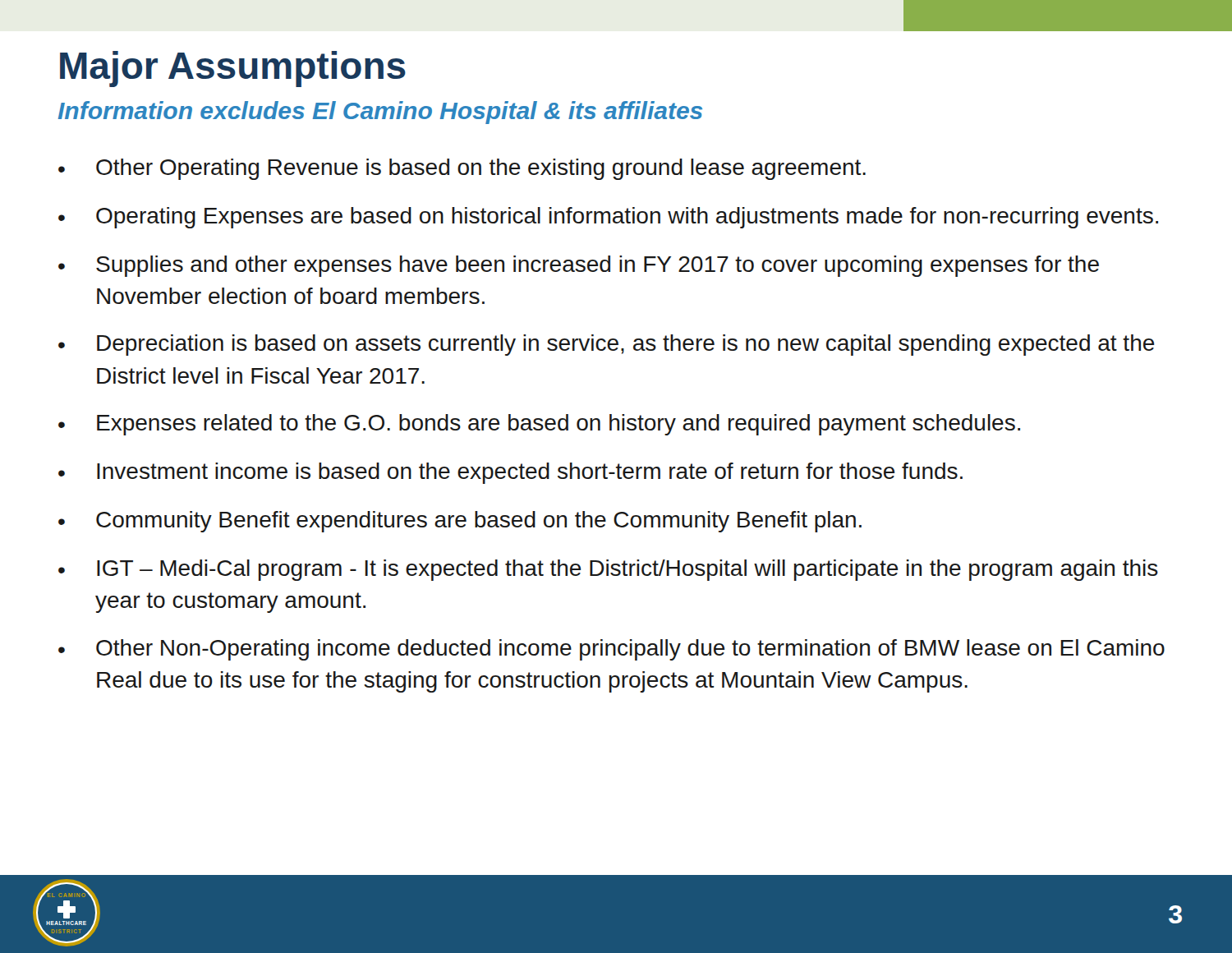Select the list item with the text "• Supplies and other expenses have"
The height and width of the screenshot is (953, 1232).
616,280
